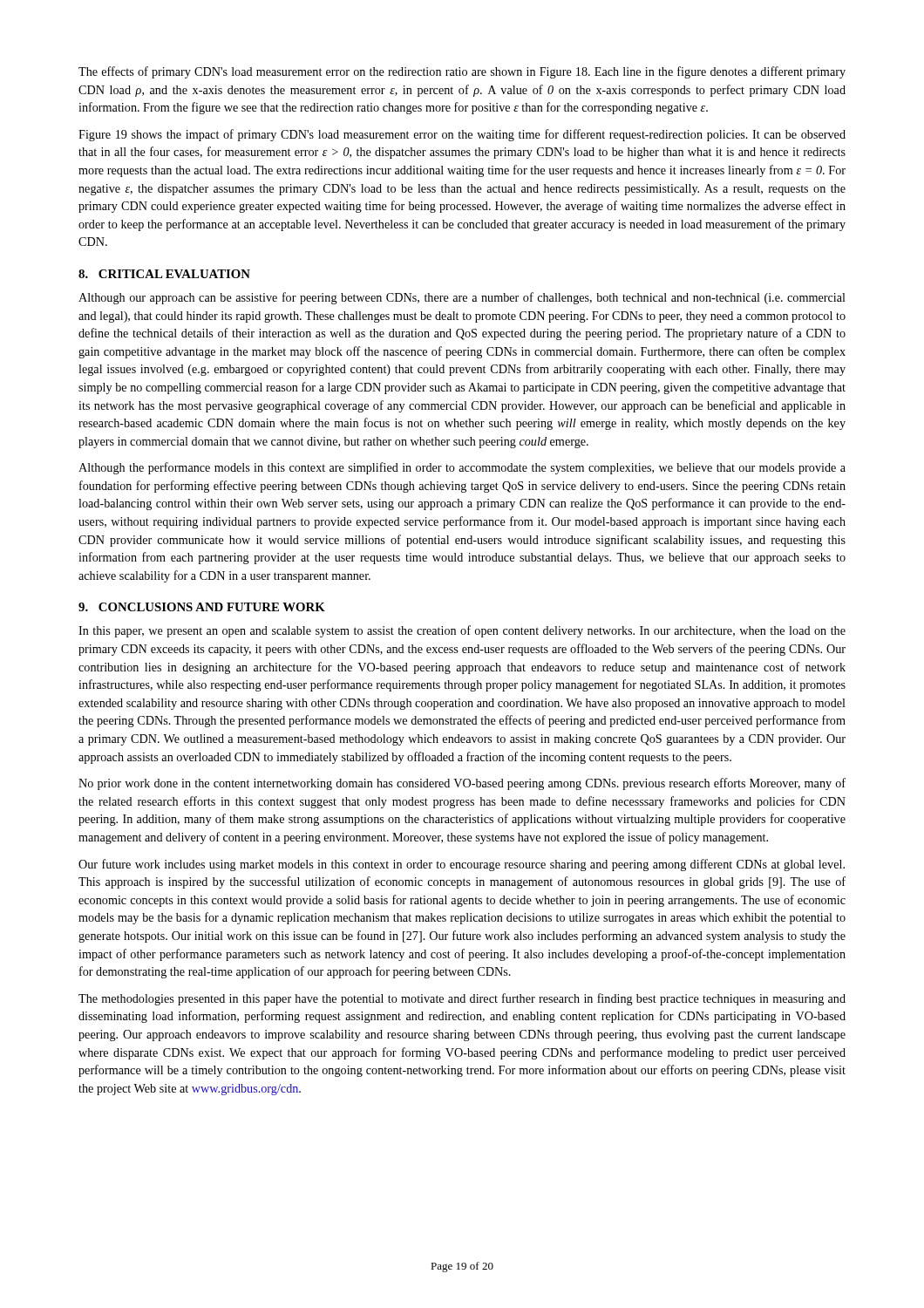
Task: Find the block starting "Our future work includes using market"
Action: pos(462,918)
